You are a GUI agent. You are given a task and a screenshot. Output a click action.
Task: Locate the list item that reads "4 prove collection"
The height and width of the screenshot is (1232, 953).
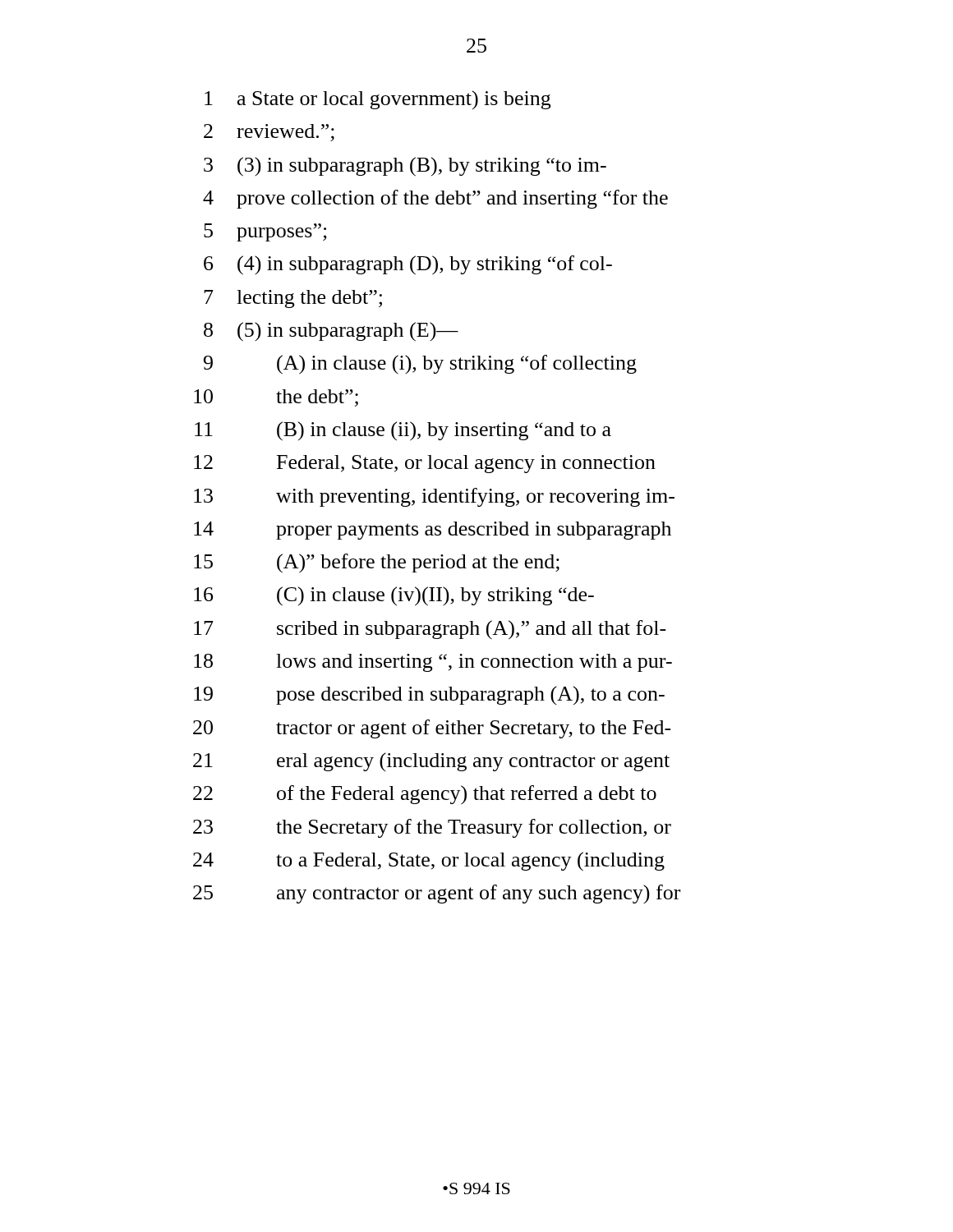click(x=416, y=198)
